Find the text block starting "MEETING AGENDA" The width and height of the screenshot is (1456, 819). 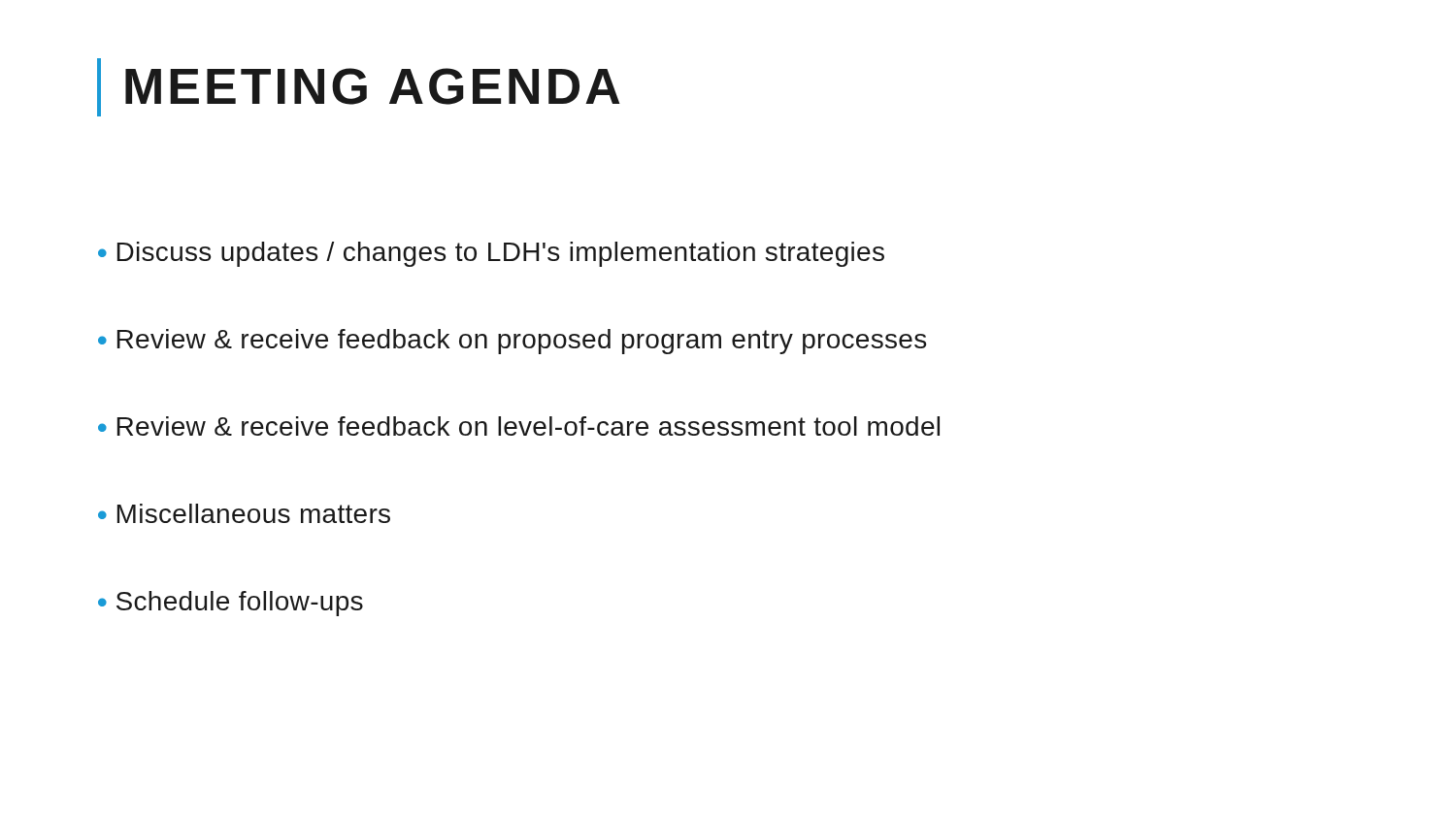pos(373,87)
